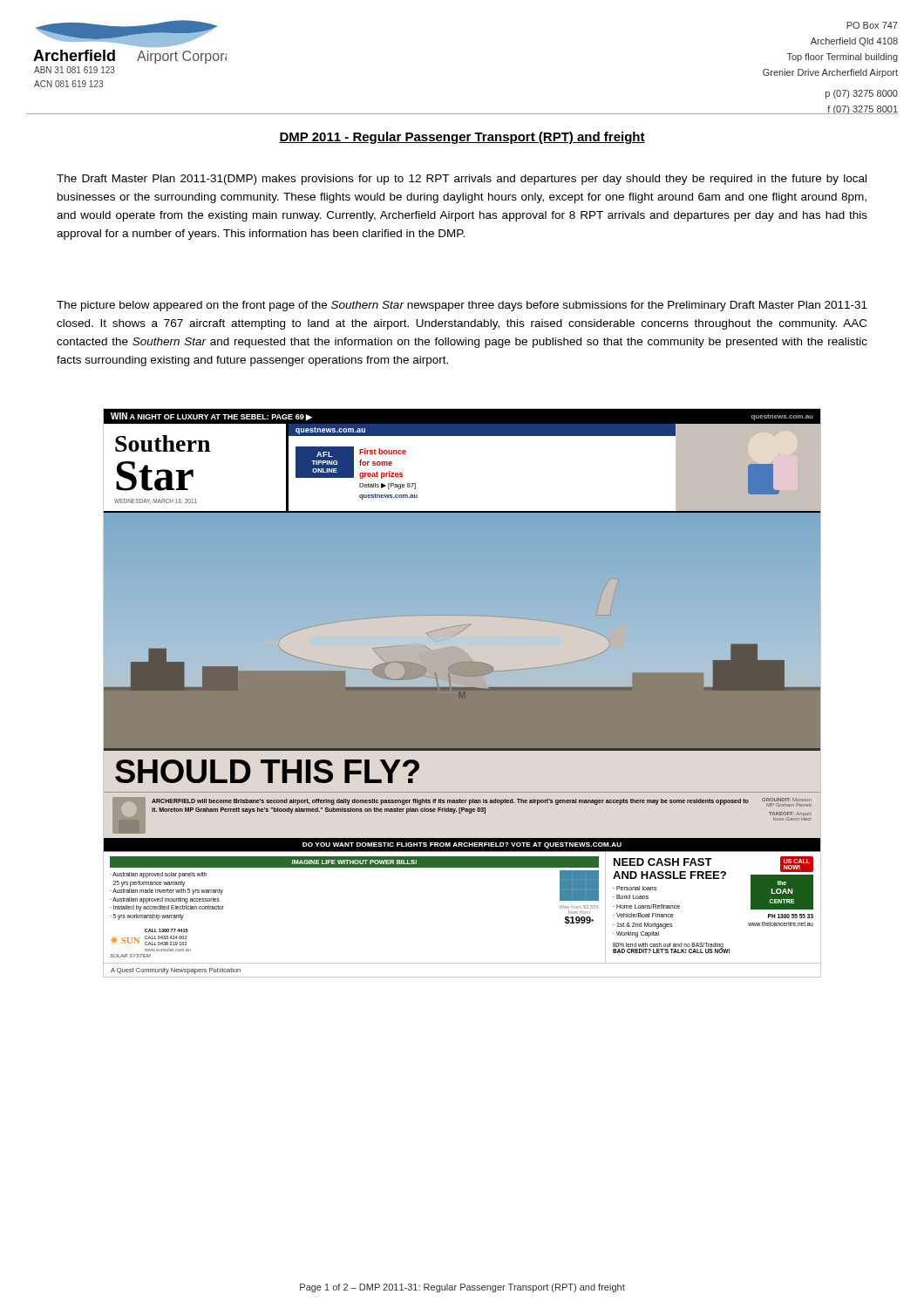The height and width of the screenshot is (1308, 924).
Task: Select the logo
Action: pos(126,54)
